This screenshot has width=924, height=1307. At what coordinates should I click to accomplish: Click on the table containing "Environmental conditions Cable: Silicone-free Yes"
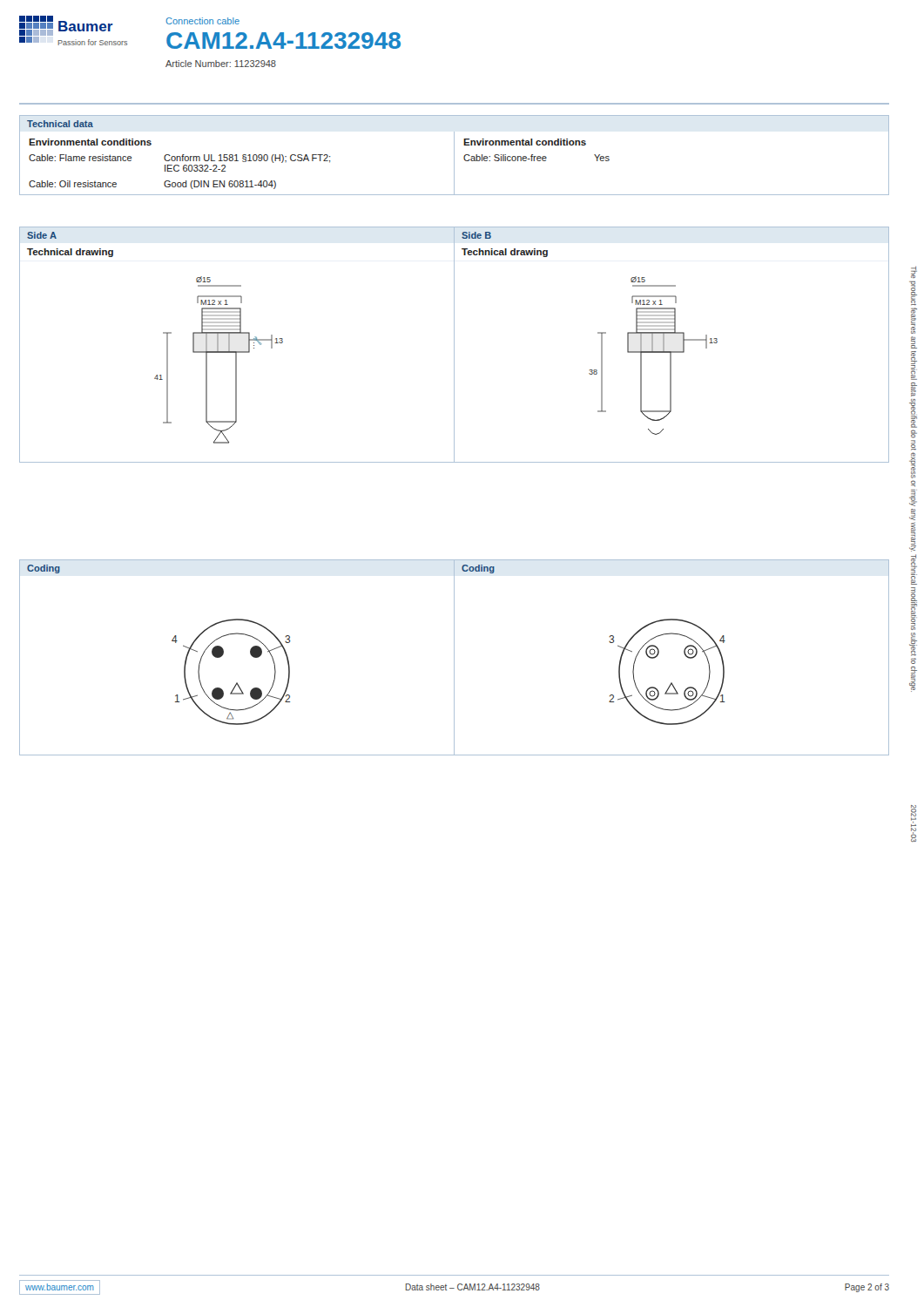tap(671, 150)
